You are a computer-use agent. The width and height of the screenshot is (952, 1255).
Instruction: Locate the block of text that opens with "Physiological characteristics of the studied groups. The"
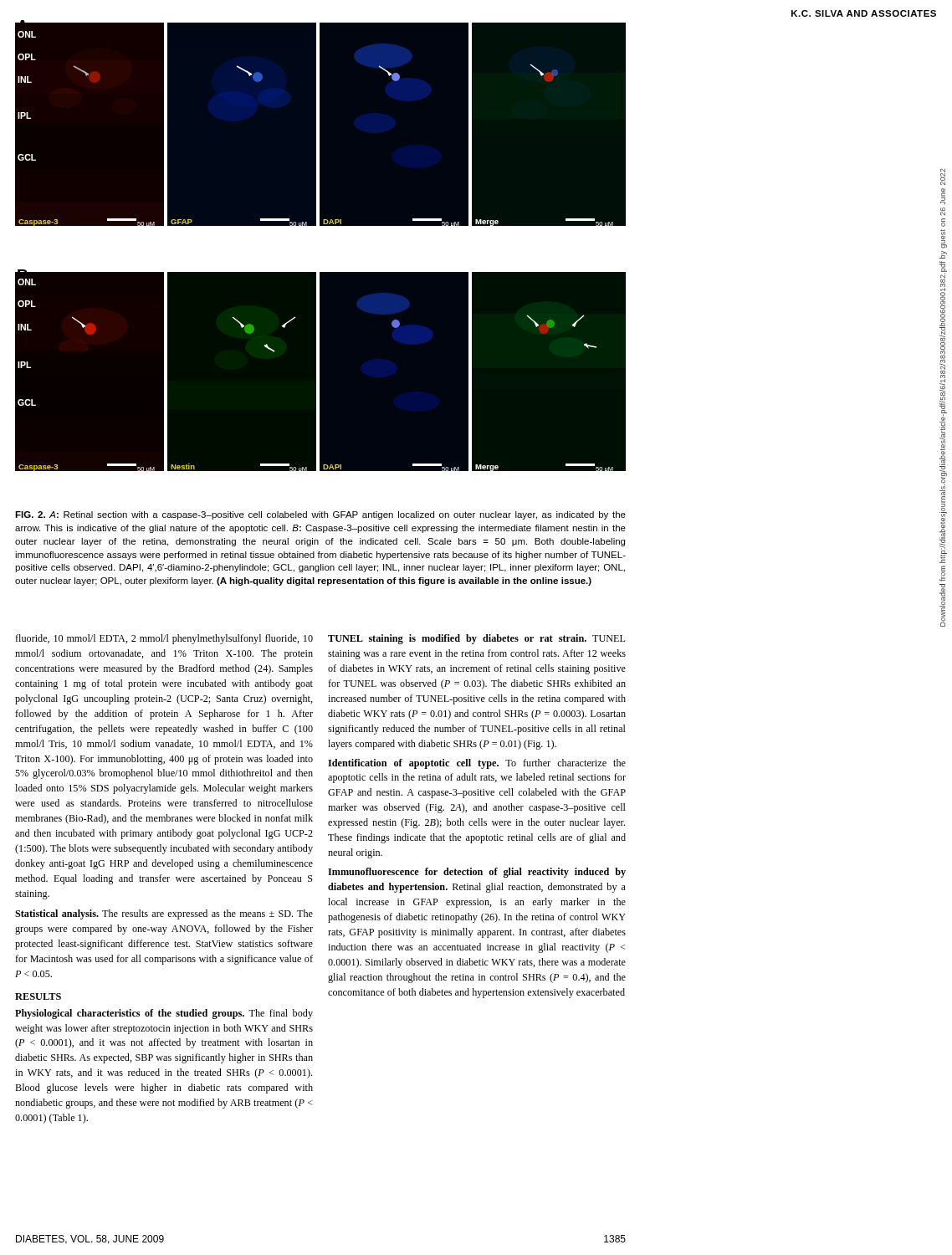tap(164, 1066)
